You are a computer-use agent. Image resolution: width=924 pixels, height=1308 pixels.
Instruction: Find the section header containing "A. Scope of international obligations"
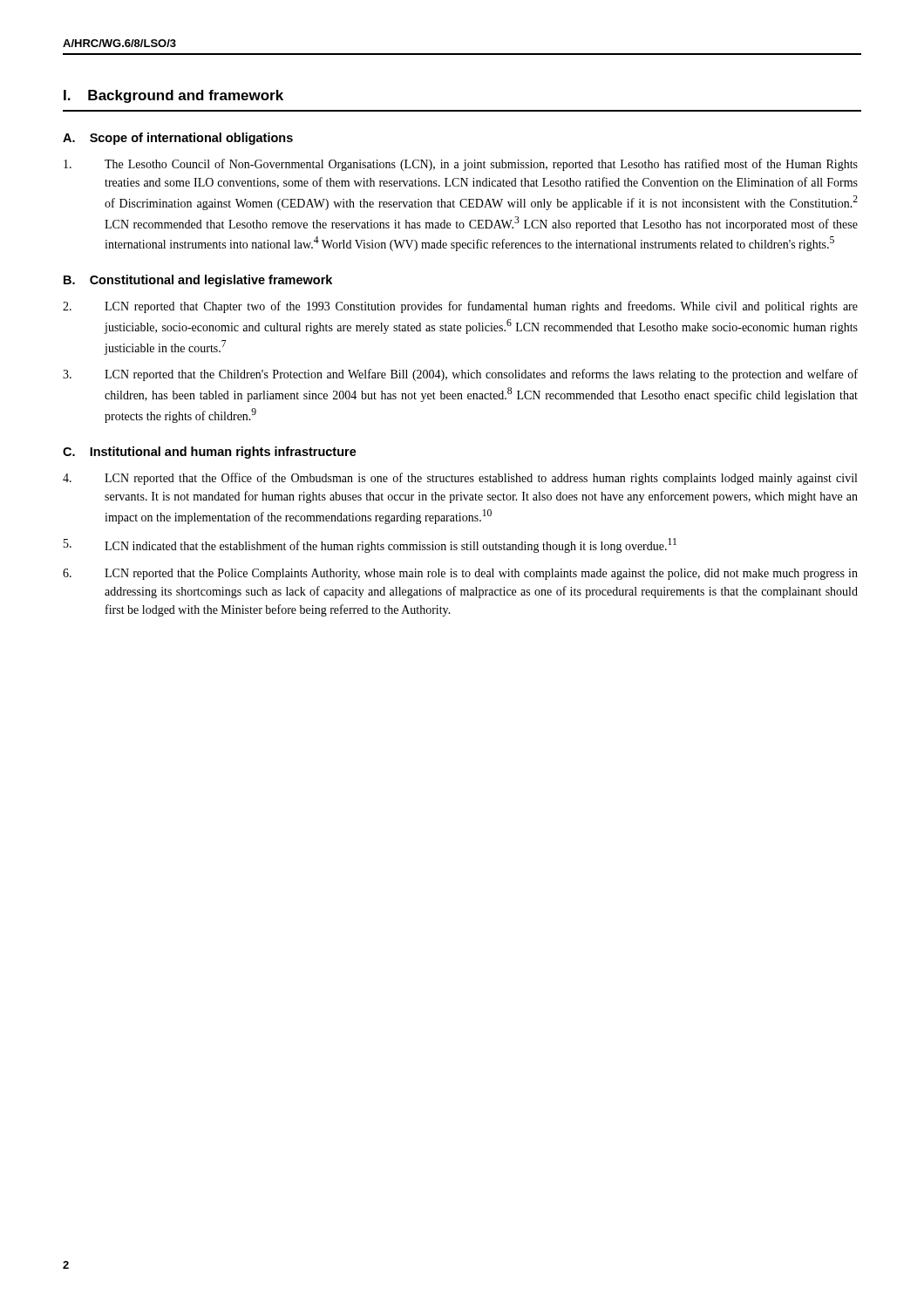pos(178,138)
